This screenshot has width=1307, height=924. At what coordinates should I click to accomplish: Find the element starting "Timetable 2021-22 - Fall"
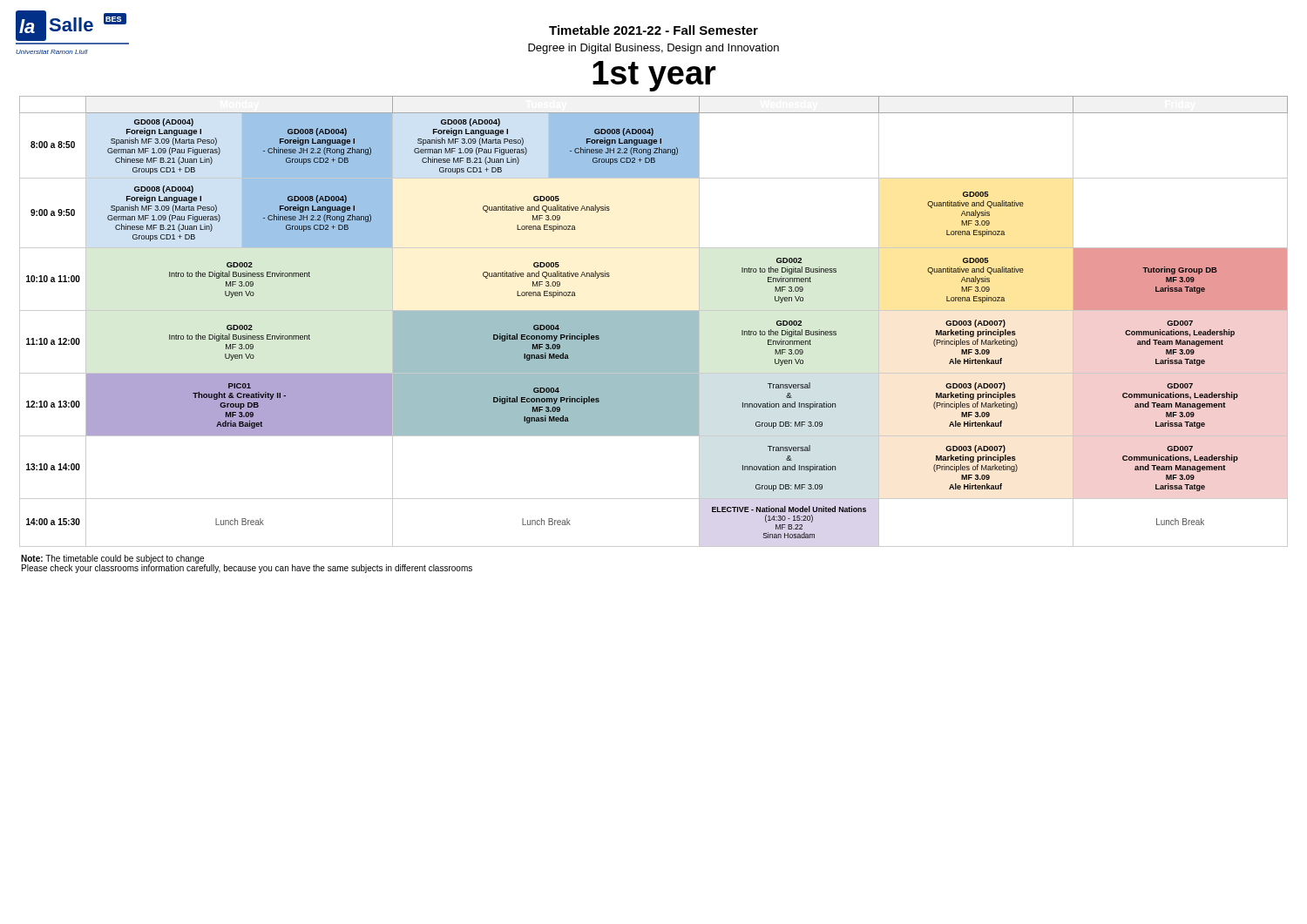coord(654,57)
